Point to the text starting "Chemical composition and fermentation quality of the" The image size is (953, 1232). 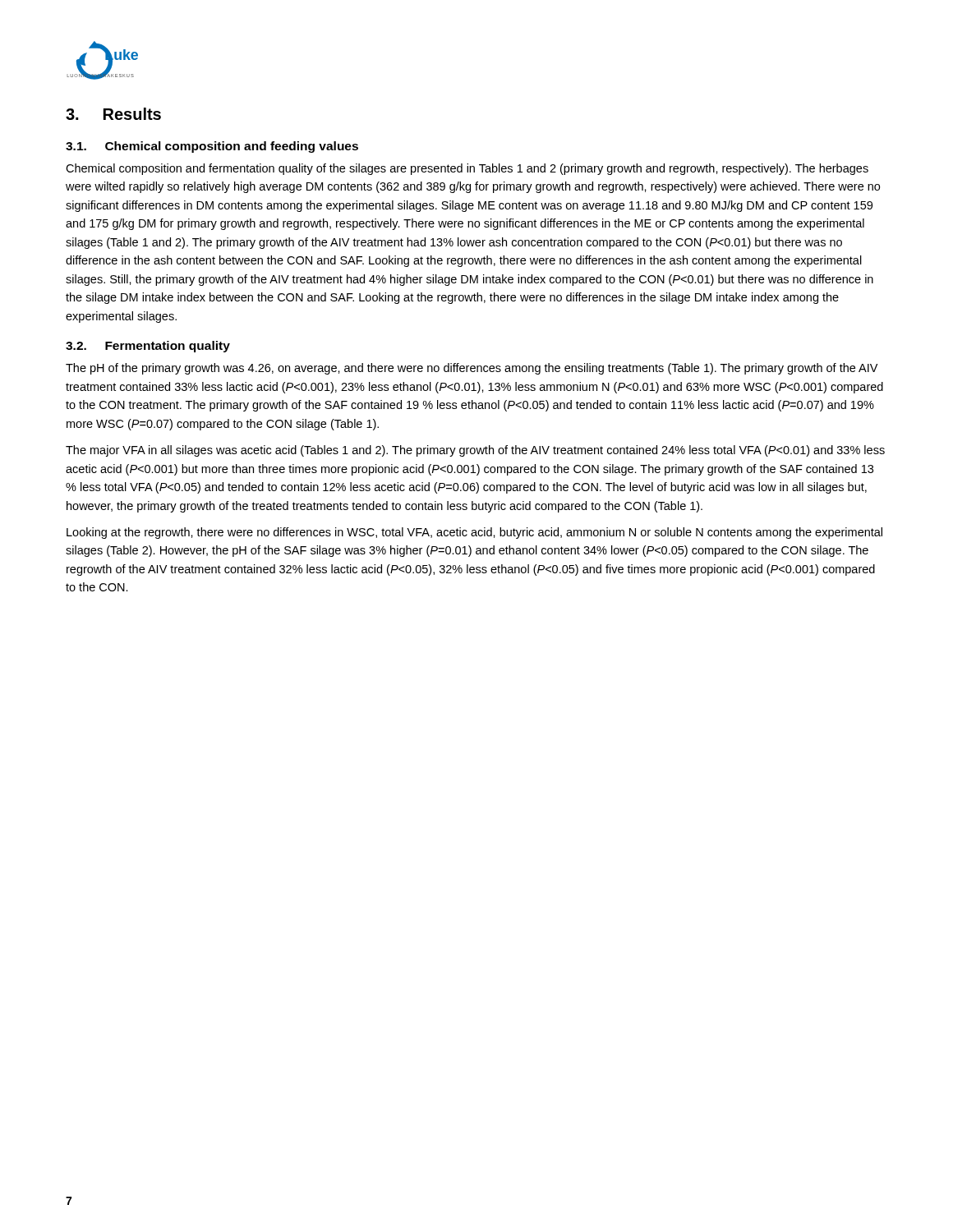[473, 242]
